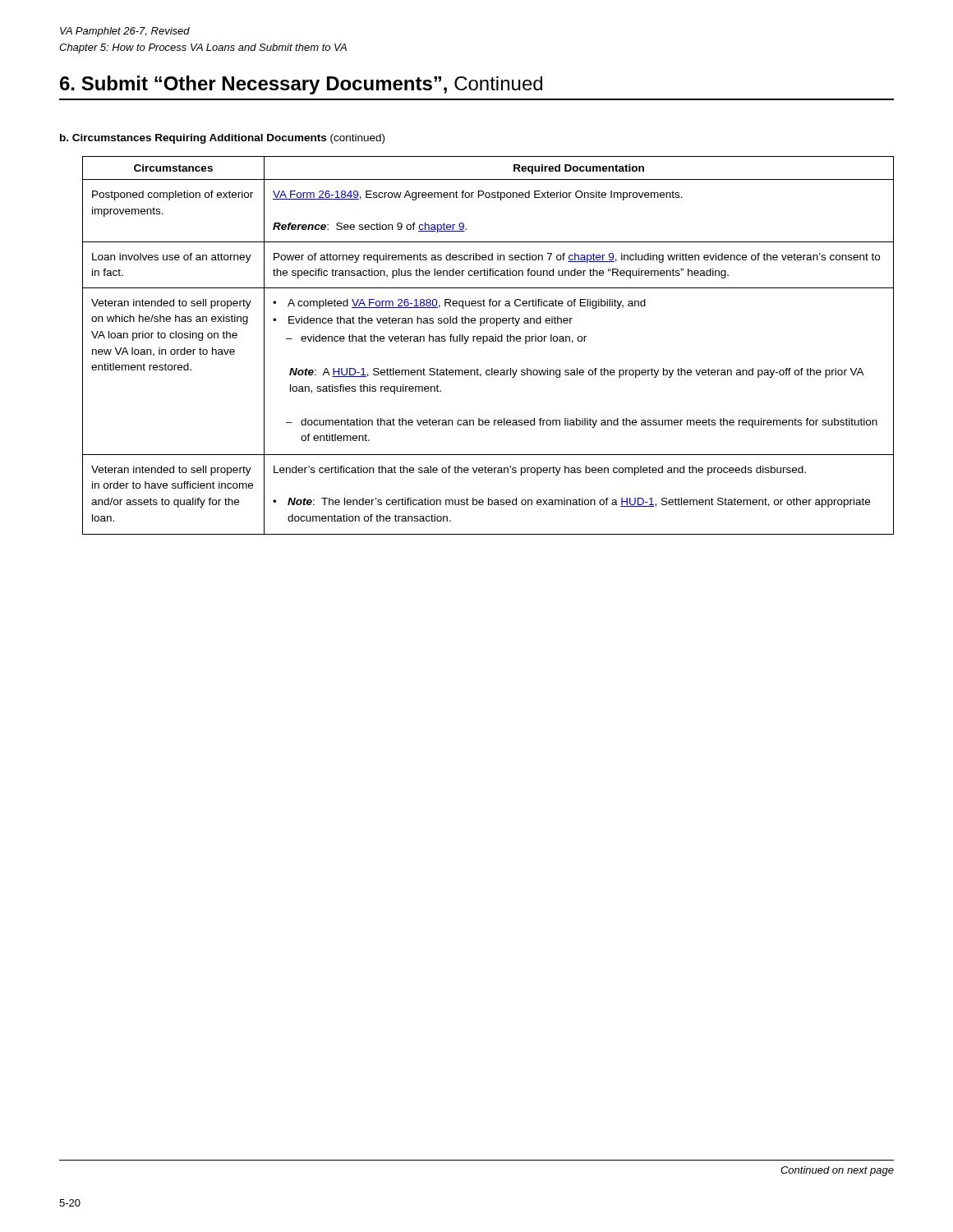This screenshot has height=1232, width=953.
Task: Click on the block starting "Continued on next page"
Action: click(x=837, y=1170)
